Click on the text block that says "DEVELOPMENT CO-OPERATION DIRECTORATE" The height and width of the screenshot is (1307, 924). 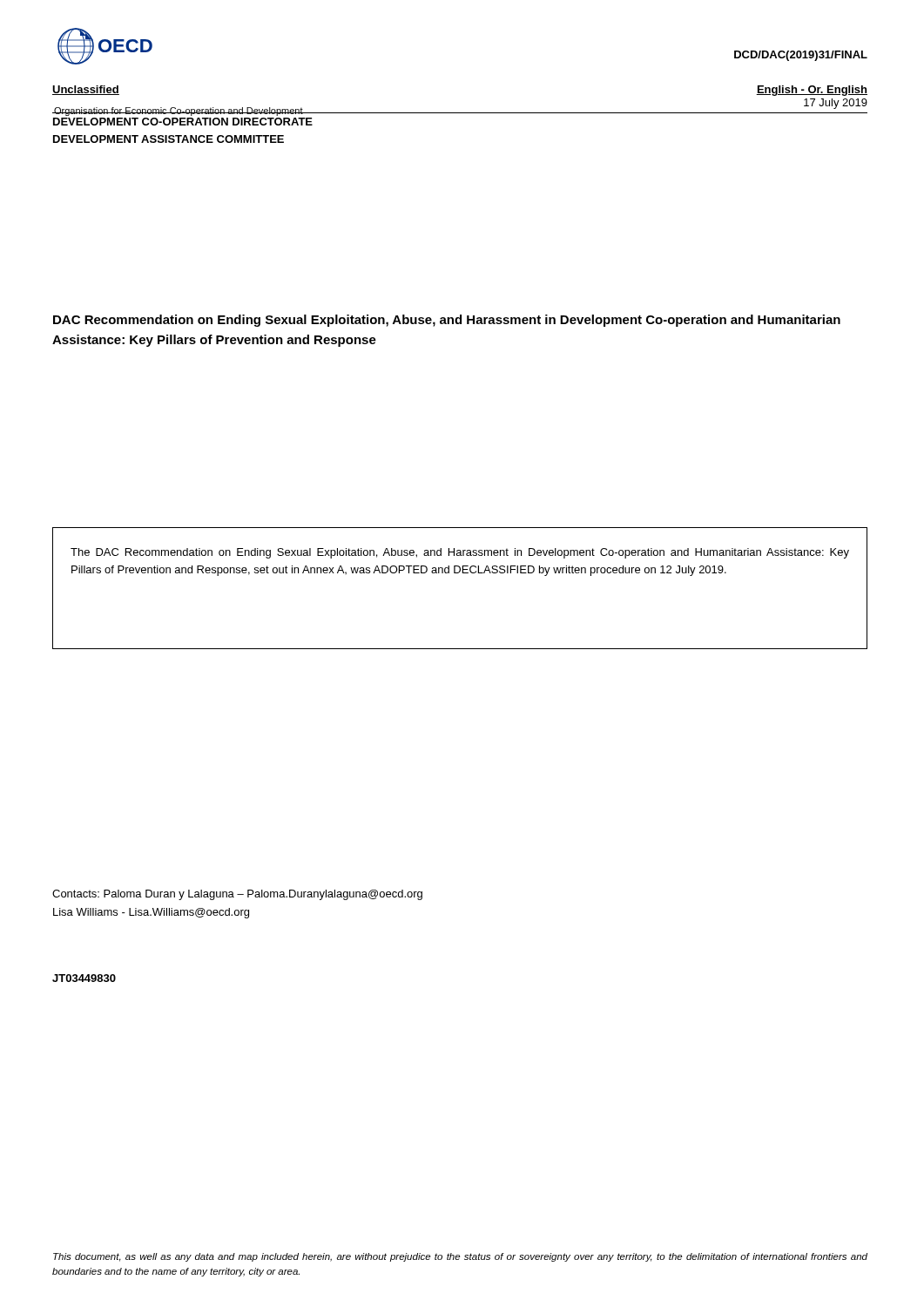[x=182, y=130]
